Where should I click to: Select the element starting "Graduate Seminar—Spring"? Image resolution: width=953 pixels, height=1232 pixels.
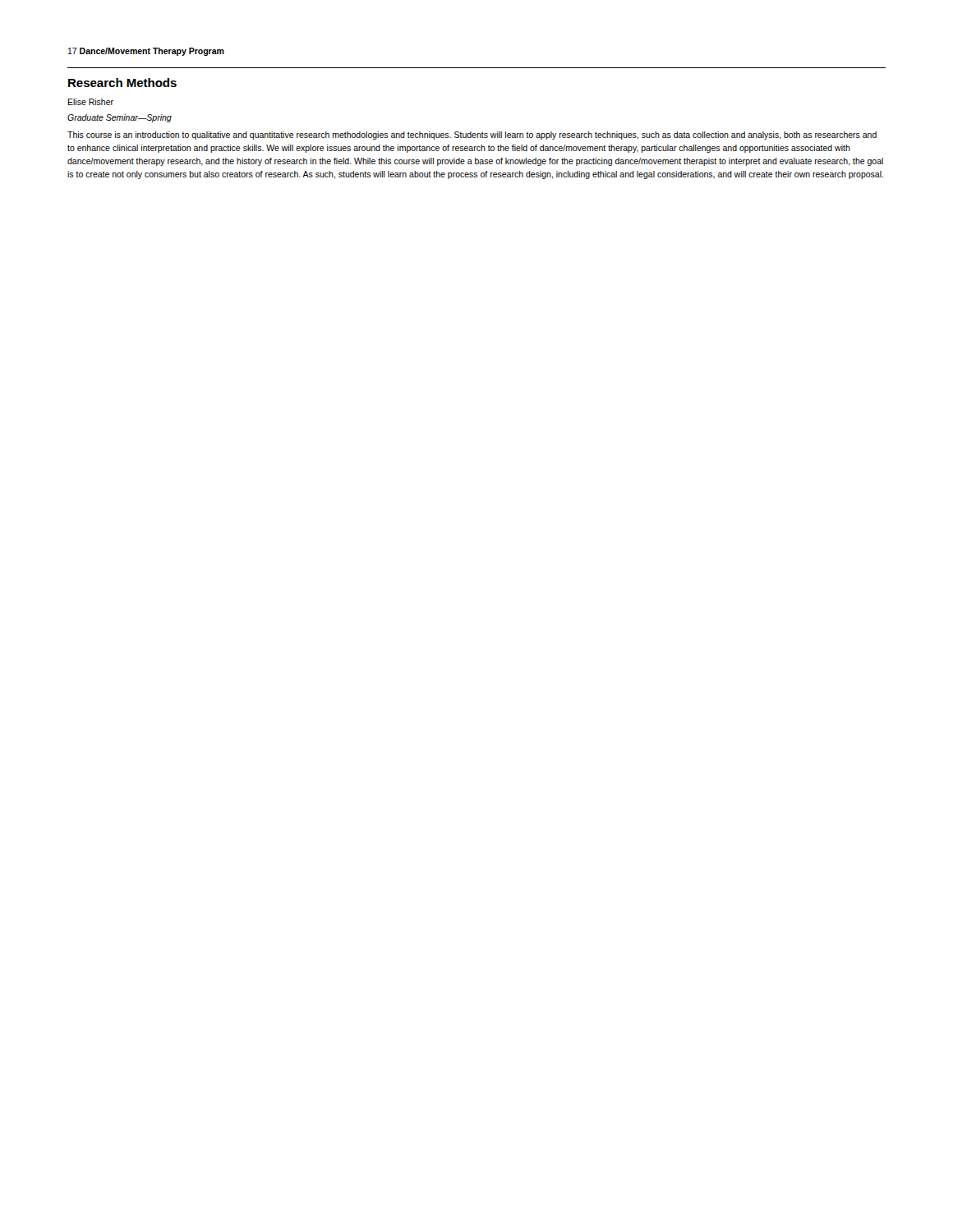coord(119,117)
